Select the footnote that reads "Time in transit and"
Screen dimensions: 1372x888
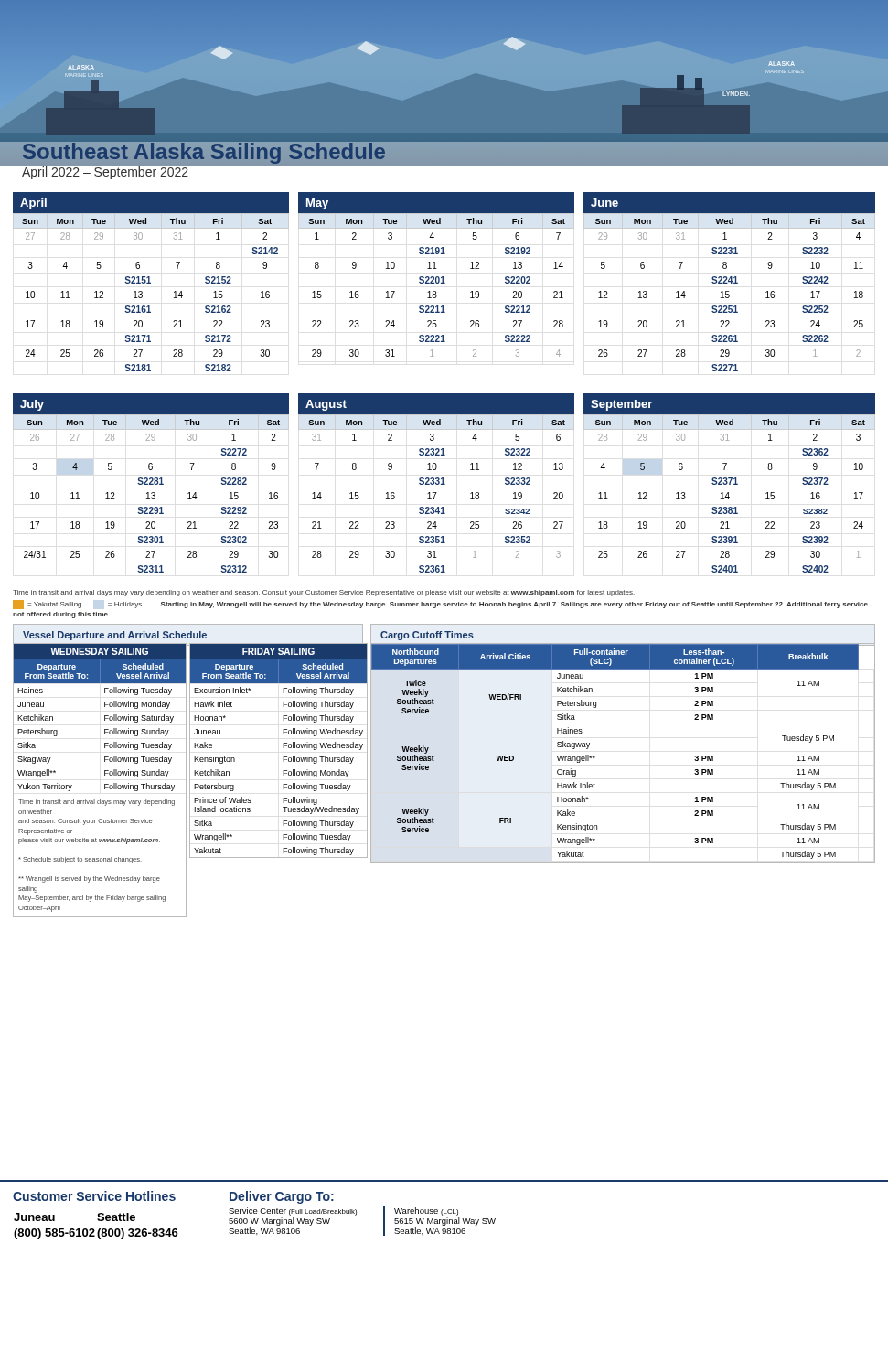324,592
